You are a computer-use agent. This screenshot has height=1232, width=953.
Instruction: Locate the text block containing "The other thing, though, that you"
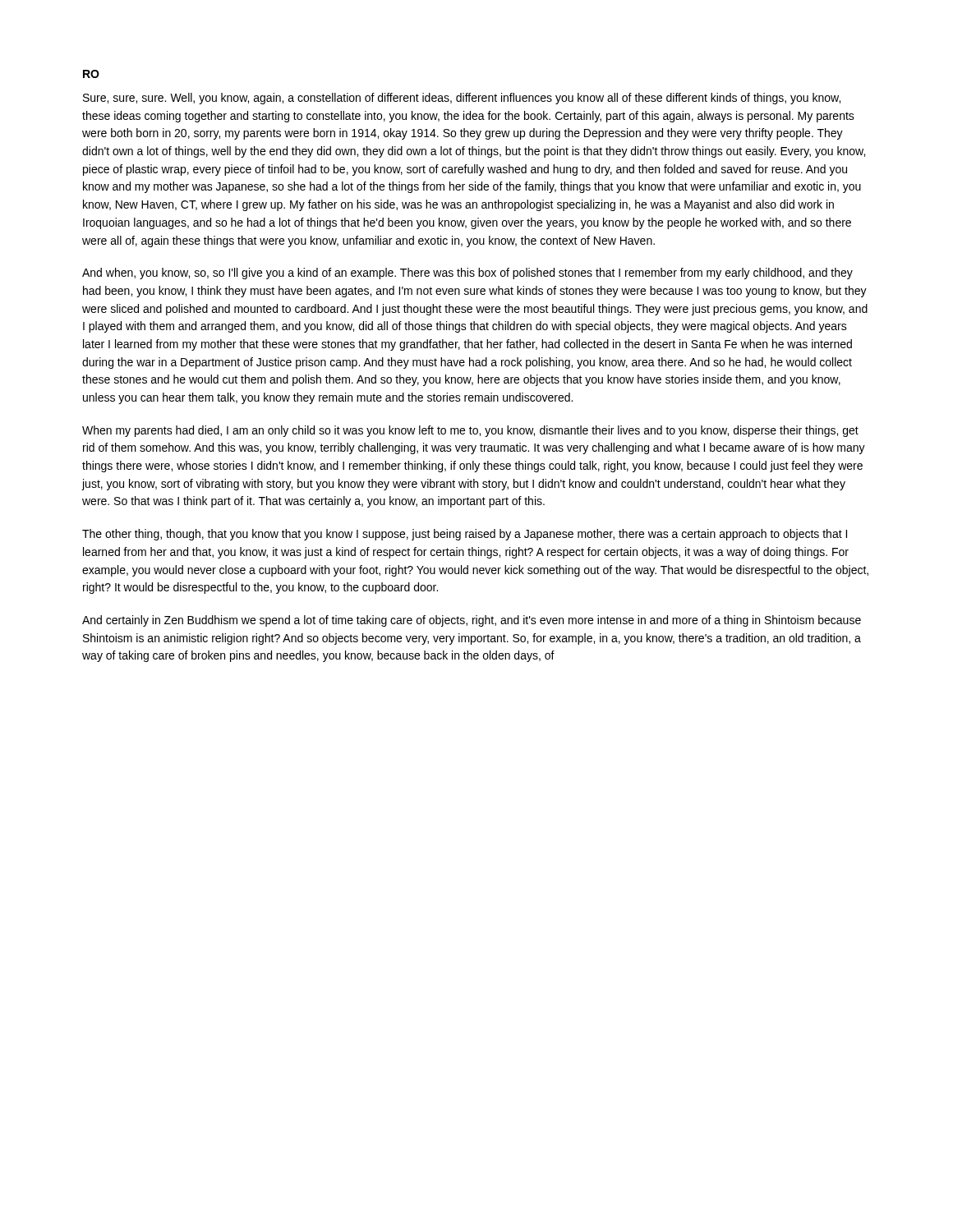pyautogui.click(x=476, y=561)
